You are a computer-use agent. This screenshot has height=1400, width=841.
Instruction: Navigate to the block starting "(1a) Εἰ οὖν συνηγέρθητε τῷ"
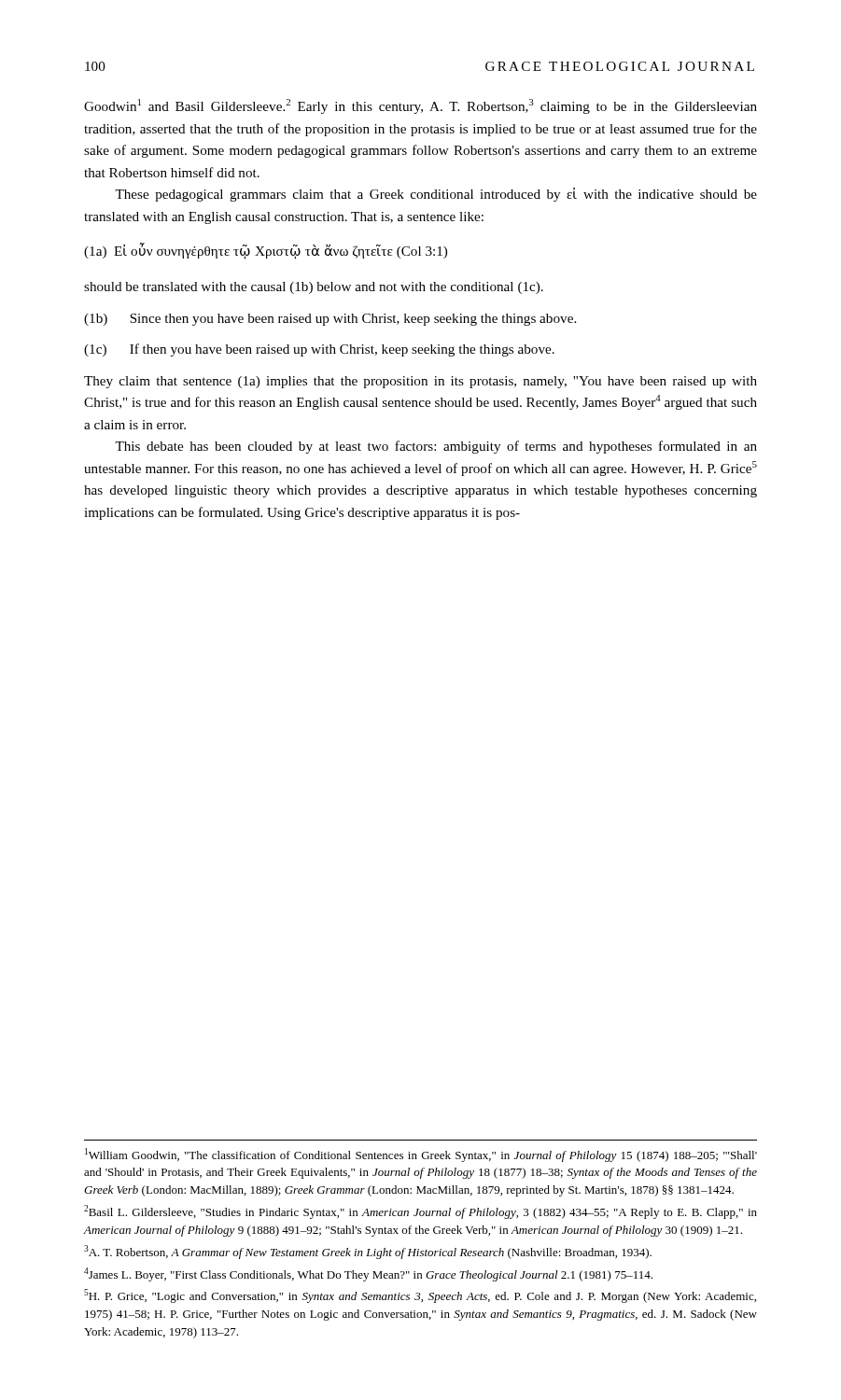click(266, 251)
